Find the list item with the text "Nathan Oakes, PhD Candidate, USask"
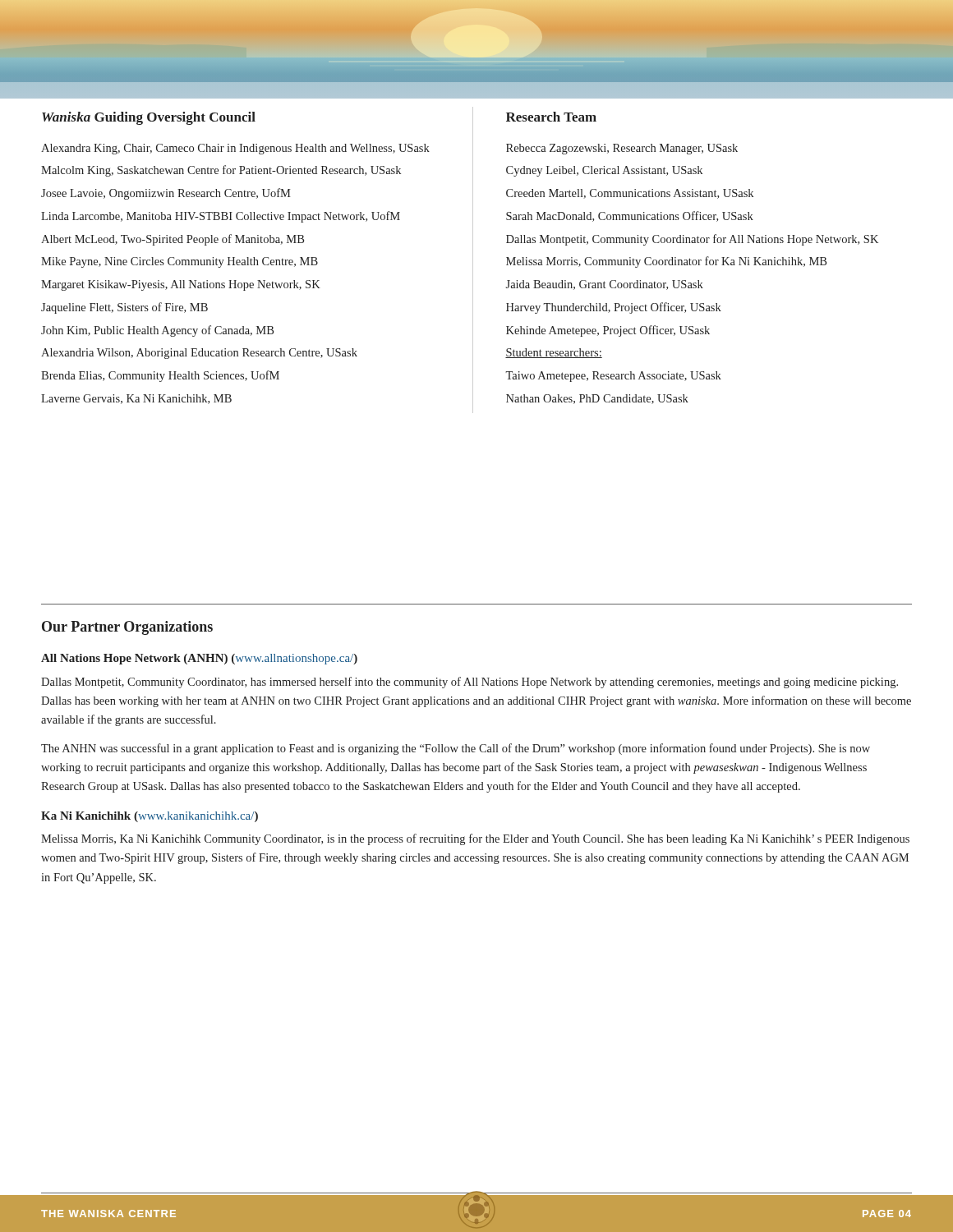 point(597,398)
